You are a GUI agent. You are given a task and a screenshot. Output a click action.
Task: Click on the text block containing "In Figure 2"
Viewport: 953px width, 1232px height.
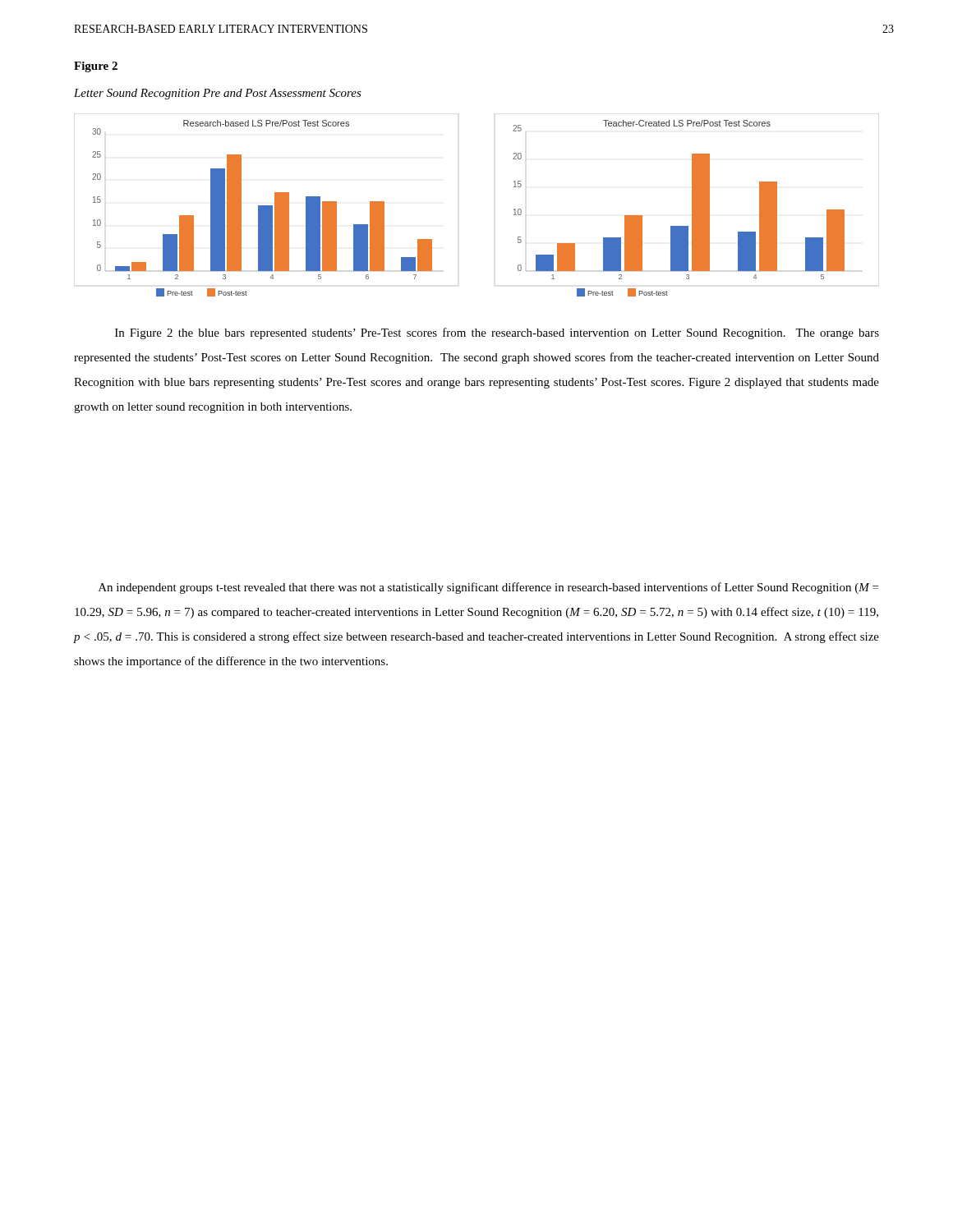476,370
